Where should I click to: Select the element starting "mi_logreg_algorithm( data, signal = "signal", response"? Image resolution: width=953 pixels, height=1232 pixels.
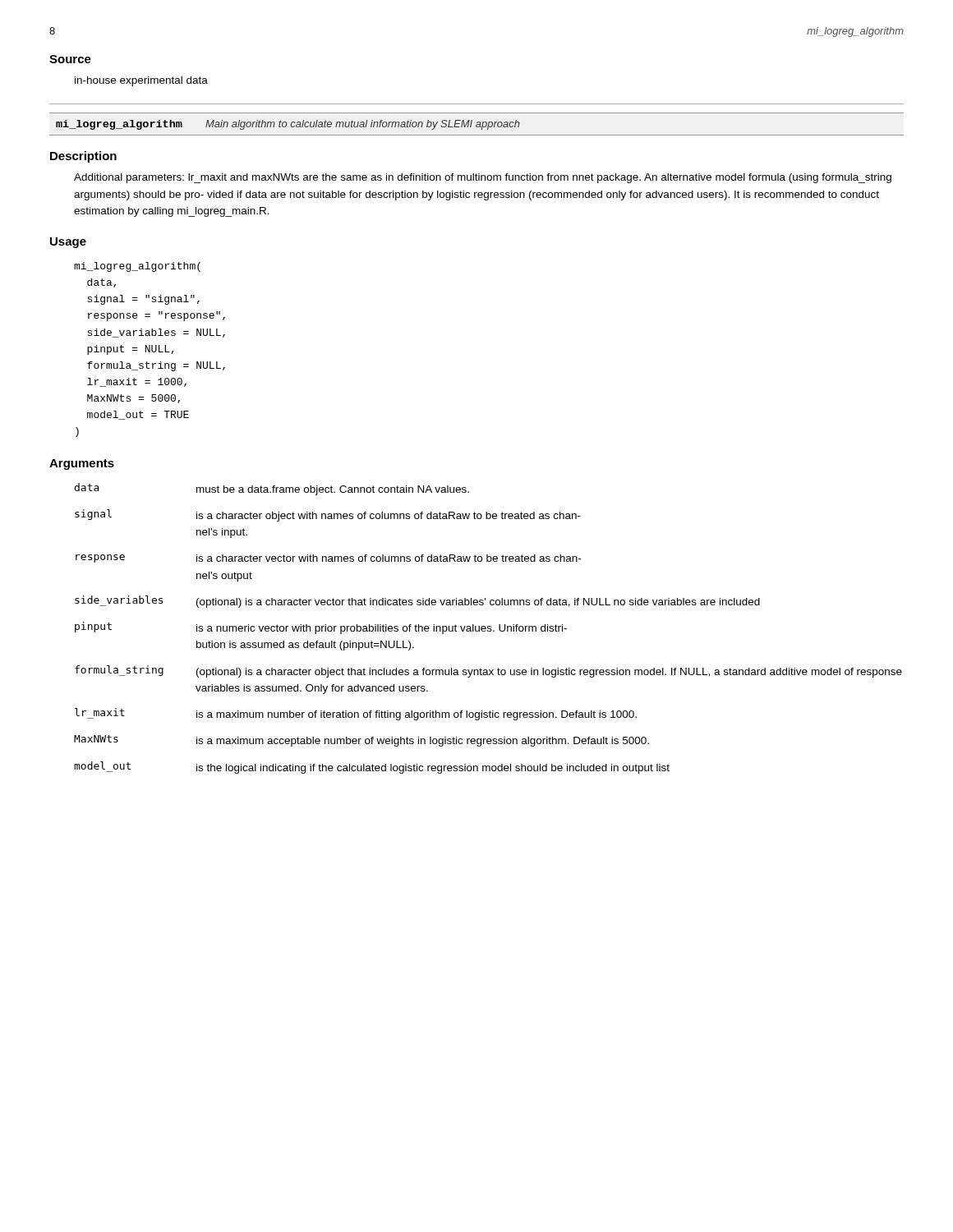[x=137, y=267]
